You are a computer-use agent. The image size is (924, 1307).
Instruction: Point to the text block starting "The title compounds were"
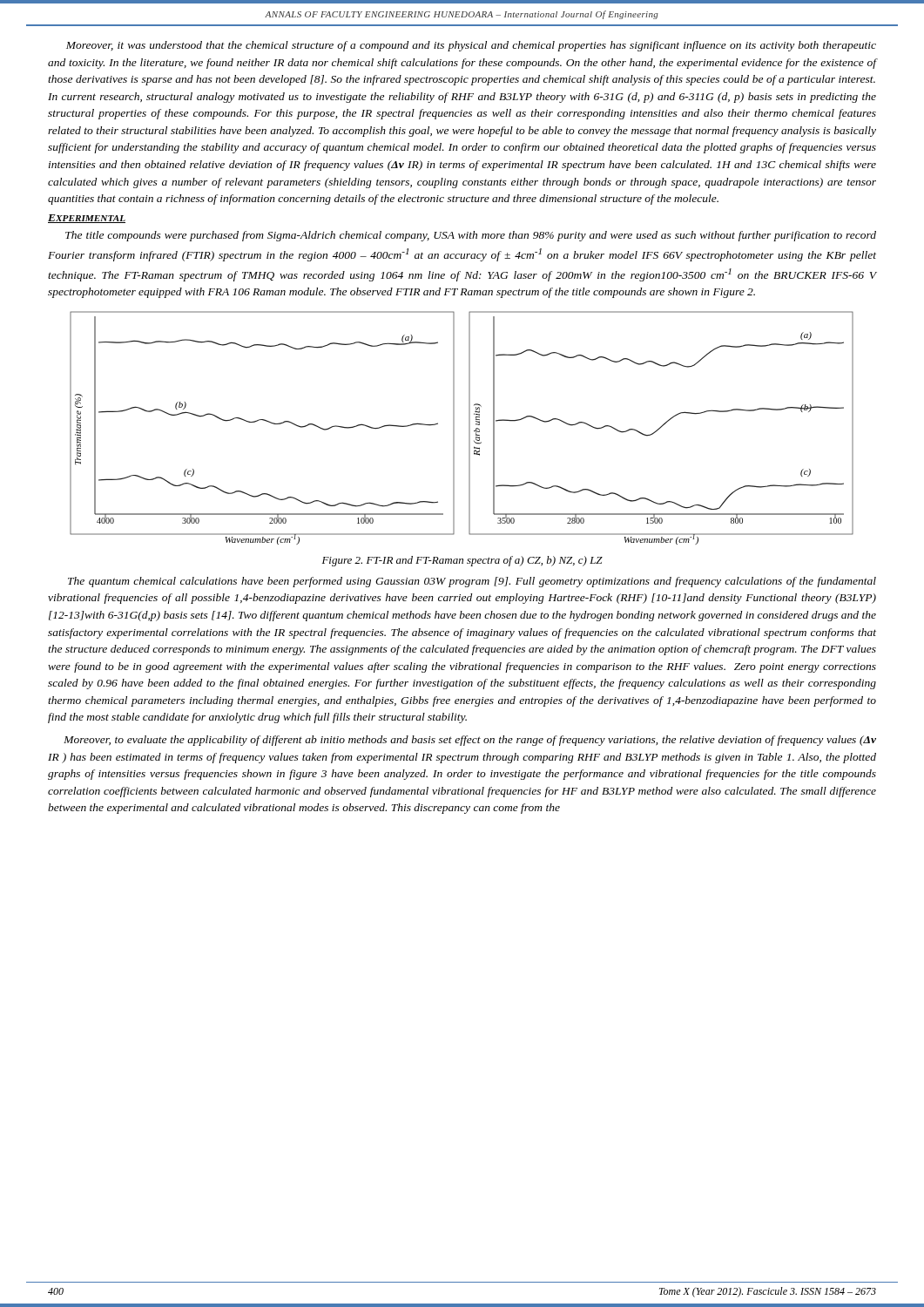pyautogui.click(x=462, y=263)
